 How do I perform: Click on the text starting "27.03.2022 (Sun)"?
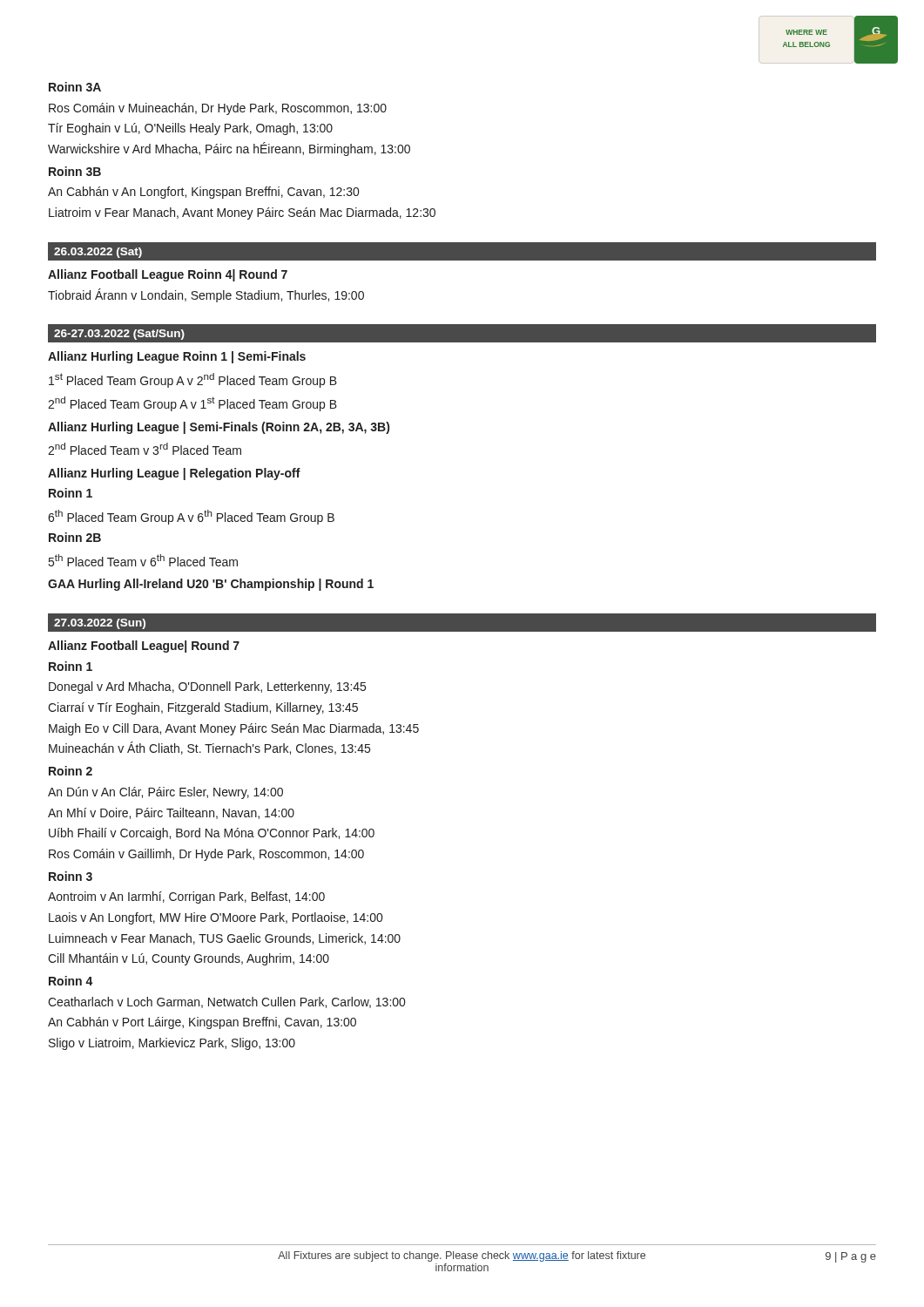pyautogui.click(x=462, y=623)
